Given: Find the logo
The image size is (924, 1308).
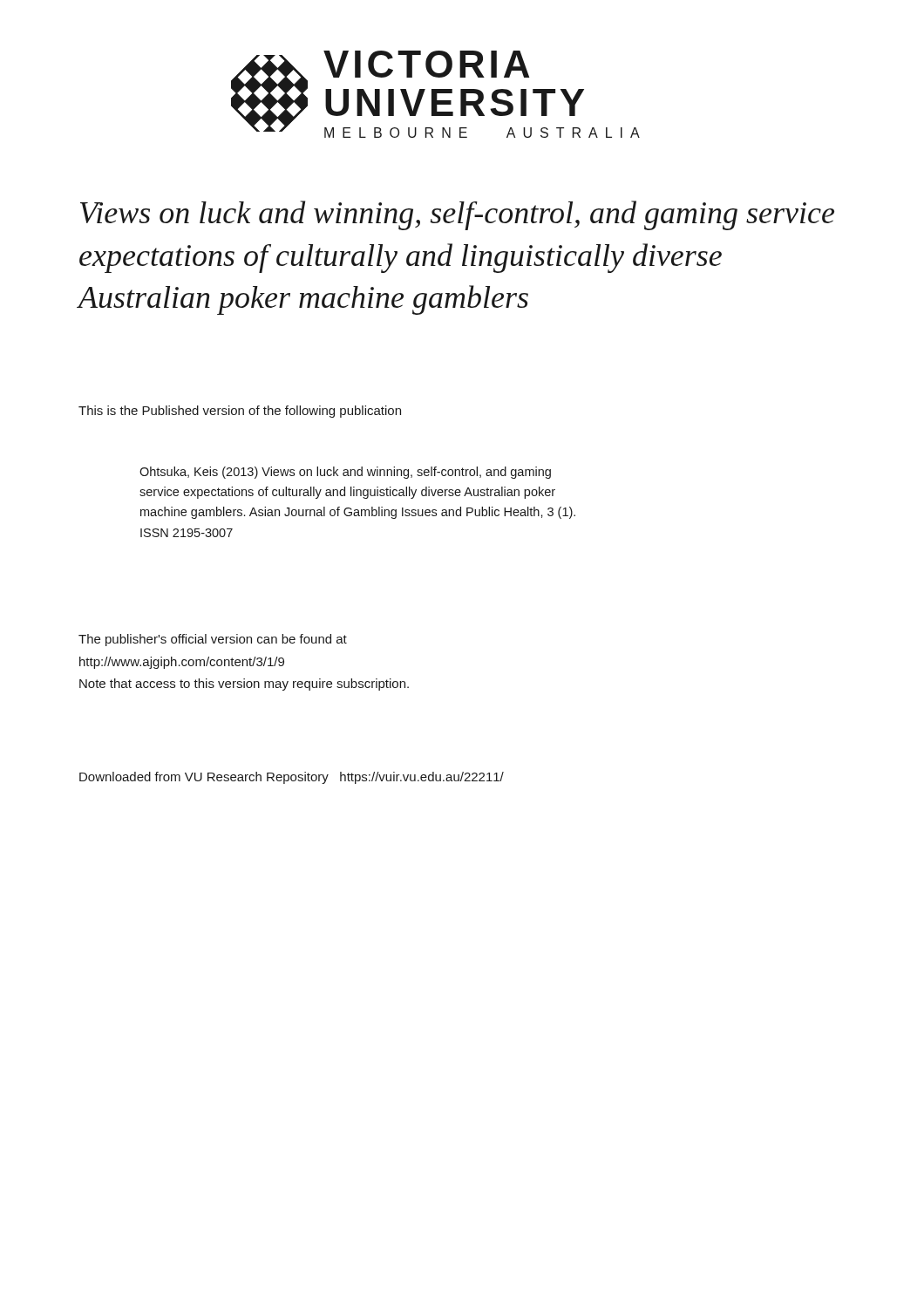Looking at the screenshot, I should point(462,93).
